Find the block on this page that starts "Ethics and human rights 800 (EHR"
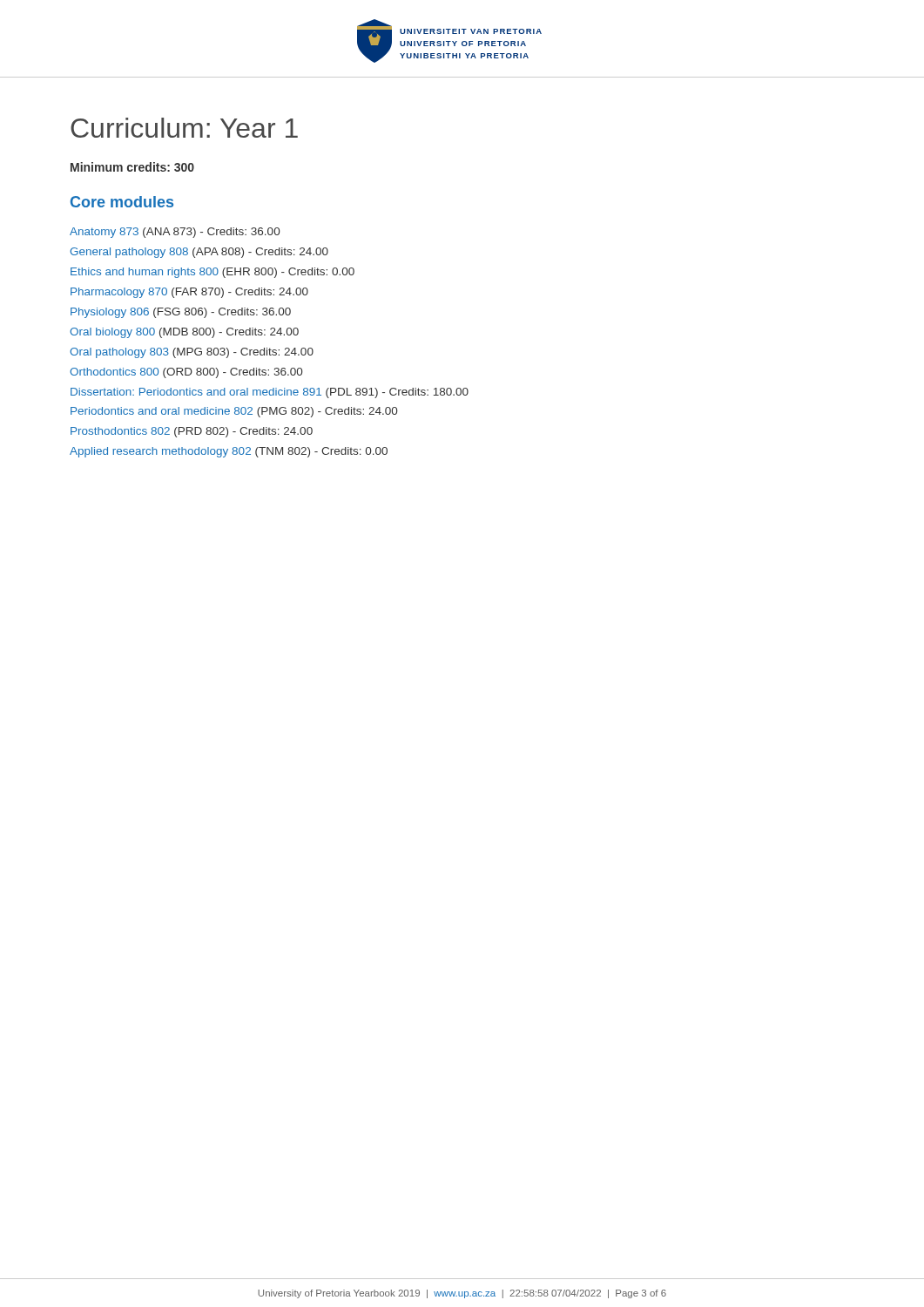Screen dimensions: 1307x924 (x=212, y=271)
